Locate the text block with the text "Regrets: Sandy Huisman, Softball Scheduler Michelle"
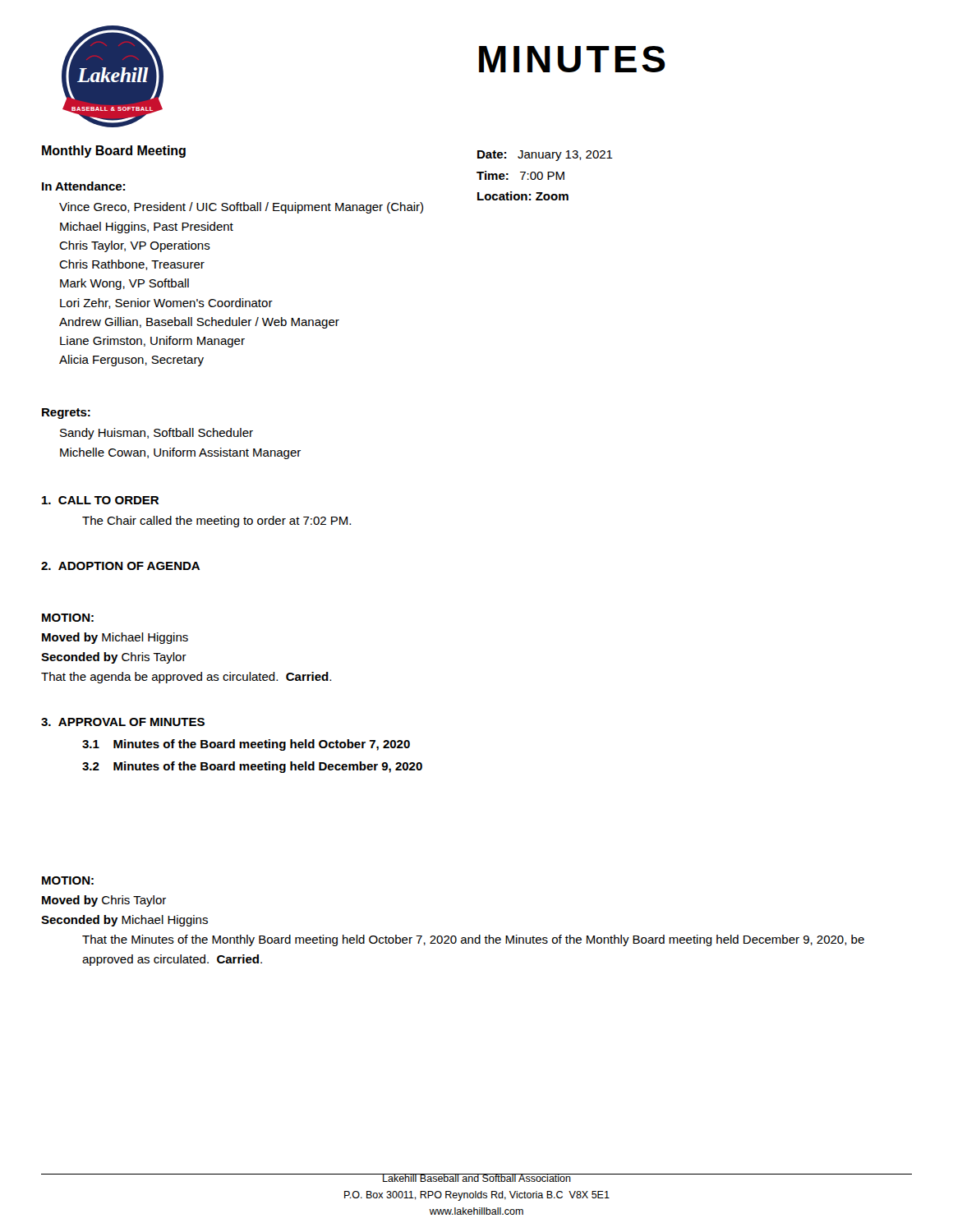Screen dimensions: 1232x953 pyautogui.click(x=246, y=432)
